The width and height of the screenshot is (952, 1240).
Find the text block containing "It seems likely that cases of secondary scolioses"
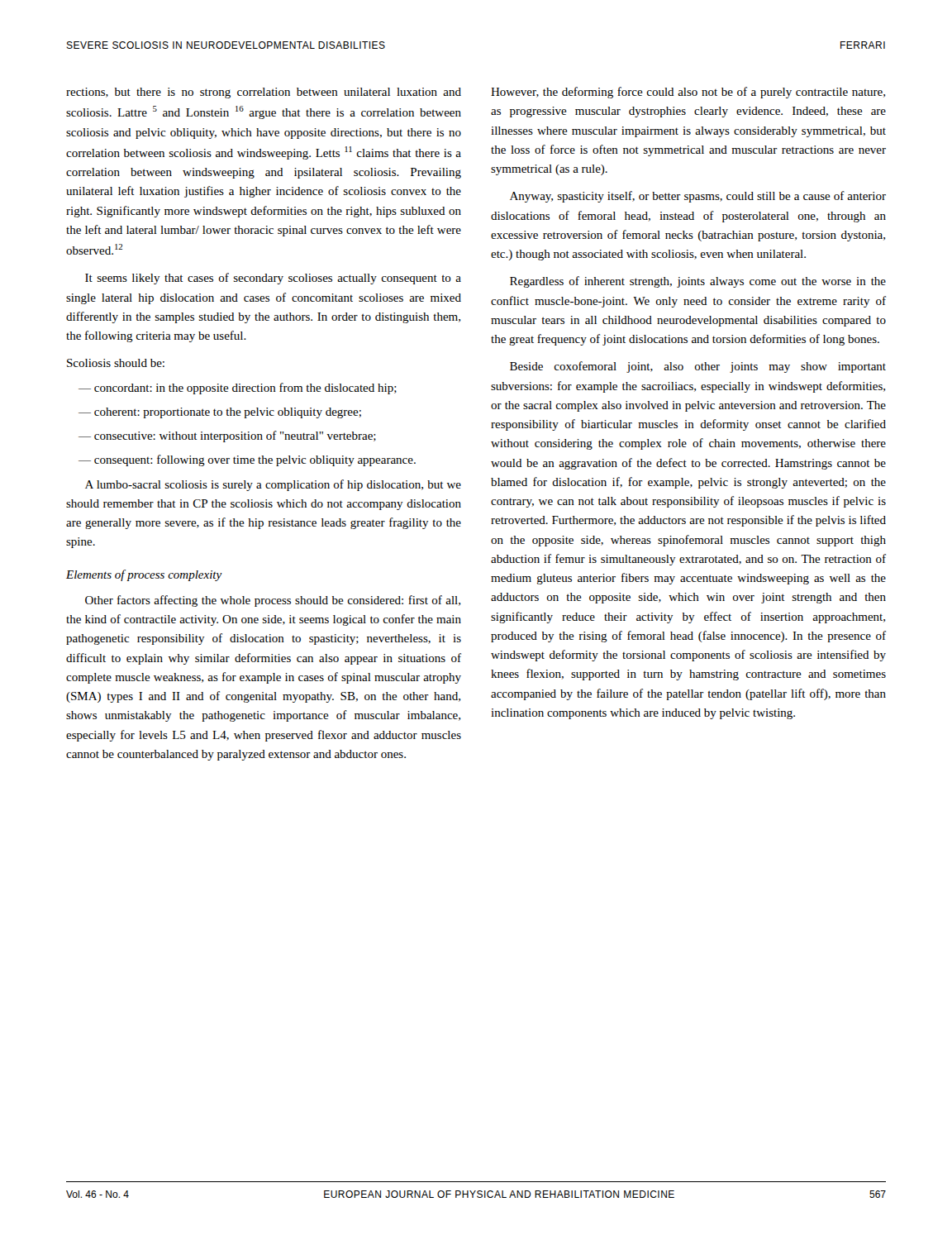[264, 307]
